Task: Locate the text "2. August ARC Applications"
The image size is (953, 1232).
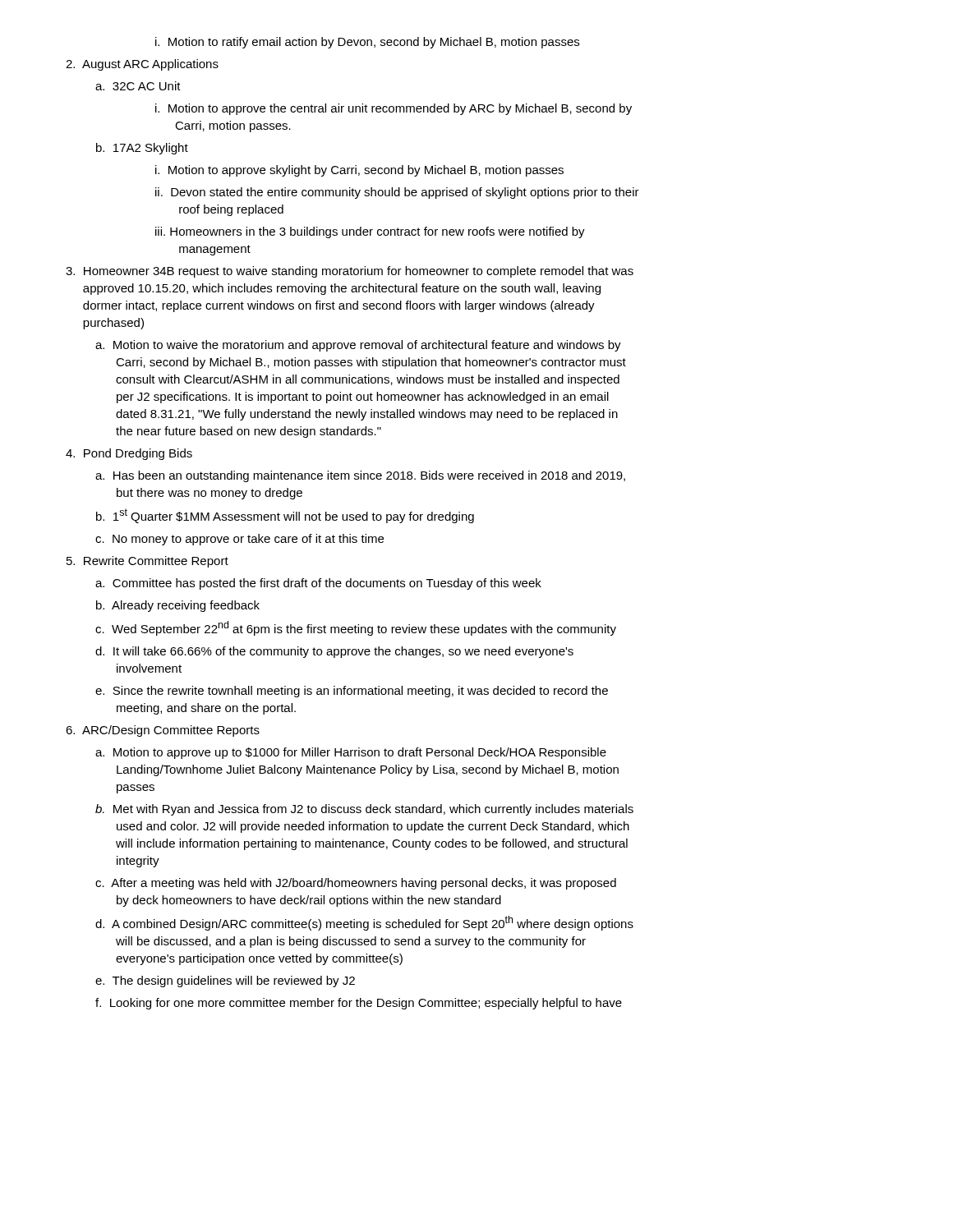Action: [x=142, y=64]
